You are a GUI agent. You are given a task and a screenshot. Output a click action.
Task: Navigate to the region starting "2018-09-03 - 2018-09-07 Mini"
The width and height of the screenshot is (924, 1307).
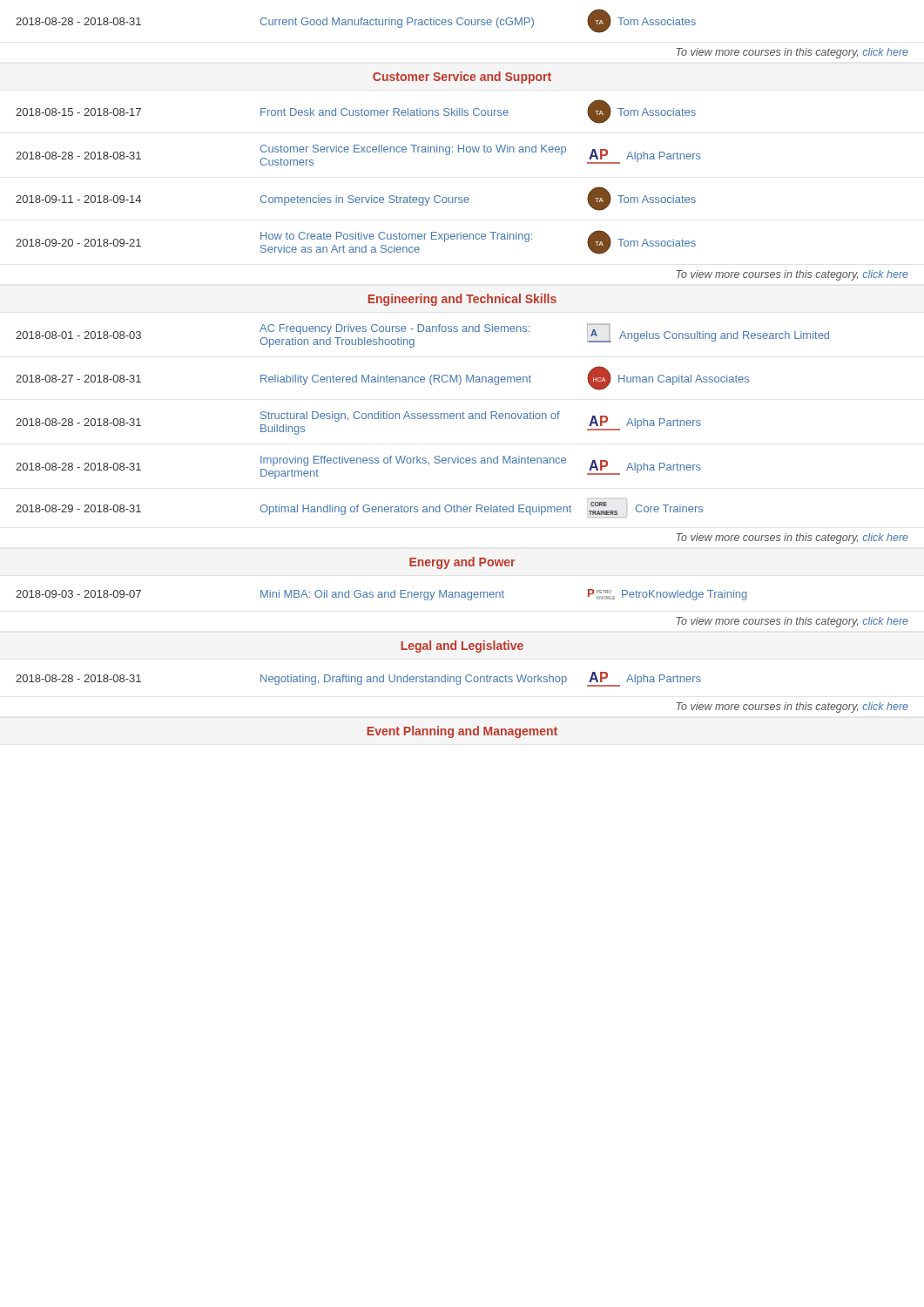(462, 593)
